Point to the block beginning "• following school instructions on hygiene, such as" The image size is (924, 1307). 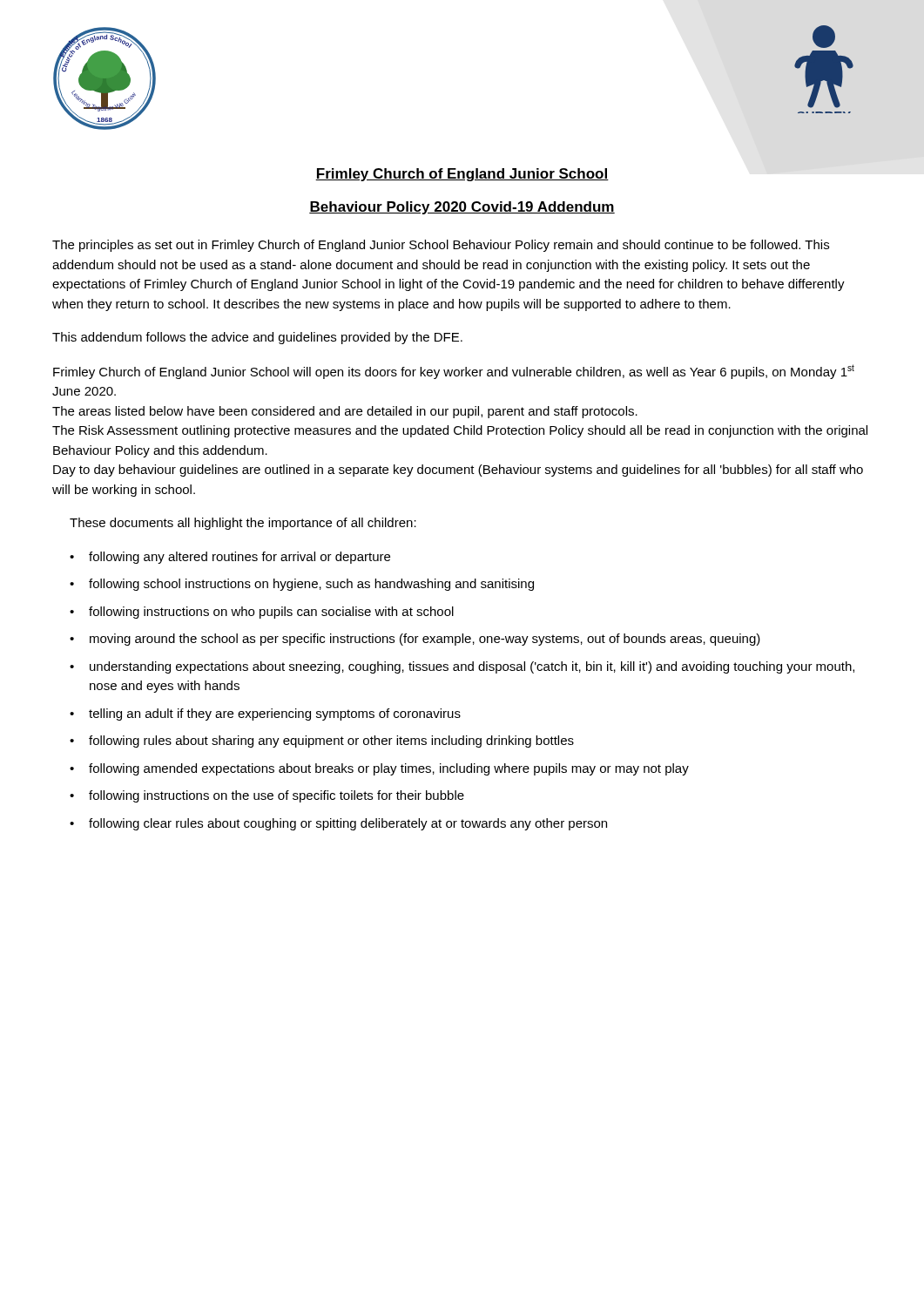pyautogui.click(x=471, y=584)
